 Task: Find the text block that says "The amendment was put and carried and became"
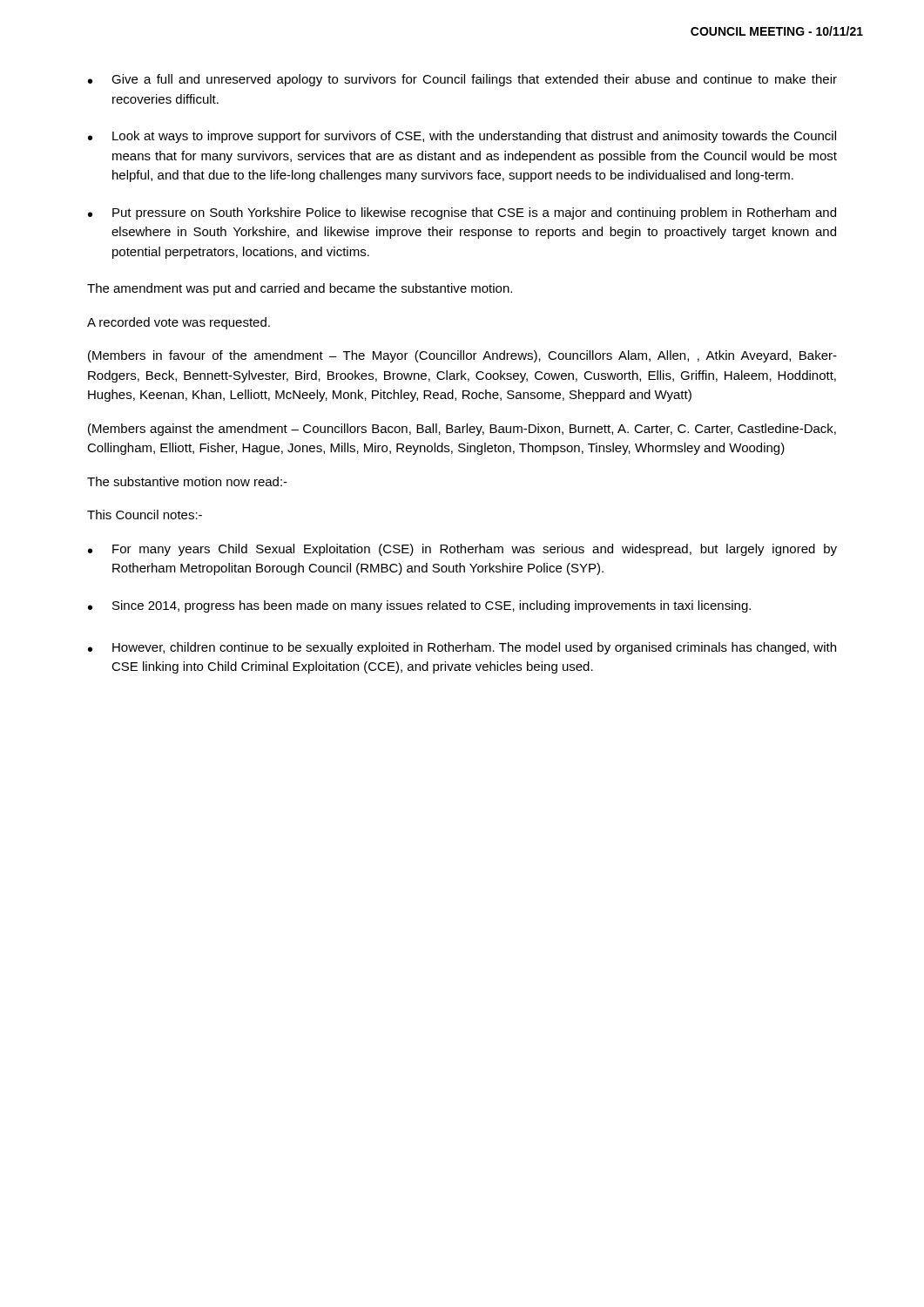pyautogui.click(x=300, y=288)
